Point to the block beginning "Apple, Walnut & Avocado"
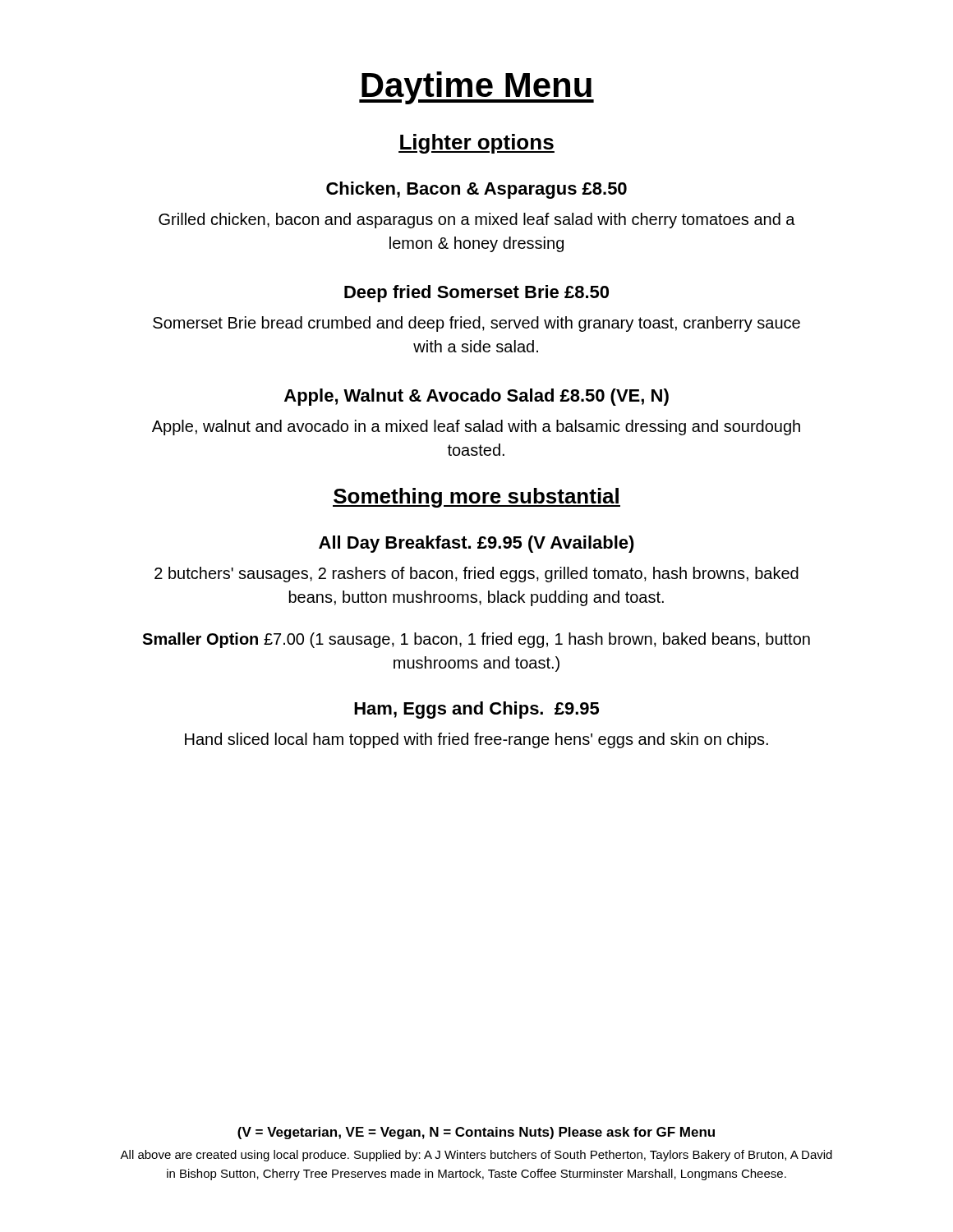Image resolution: width=953 pixels, height=1232 pixels. click(476, 395)
